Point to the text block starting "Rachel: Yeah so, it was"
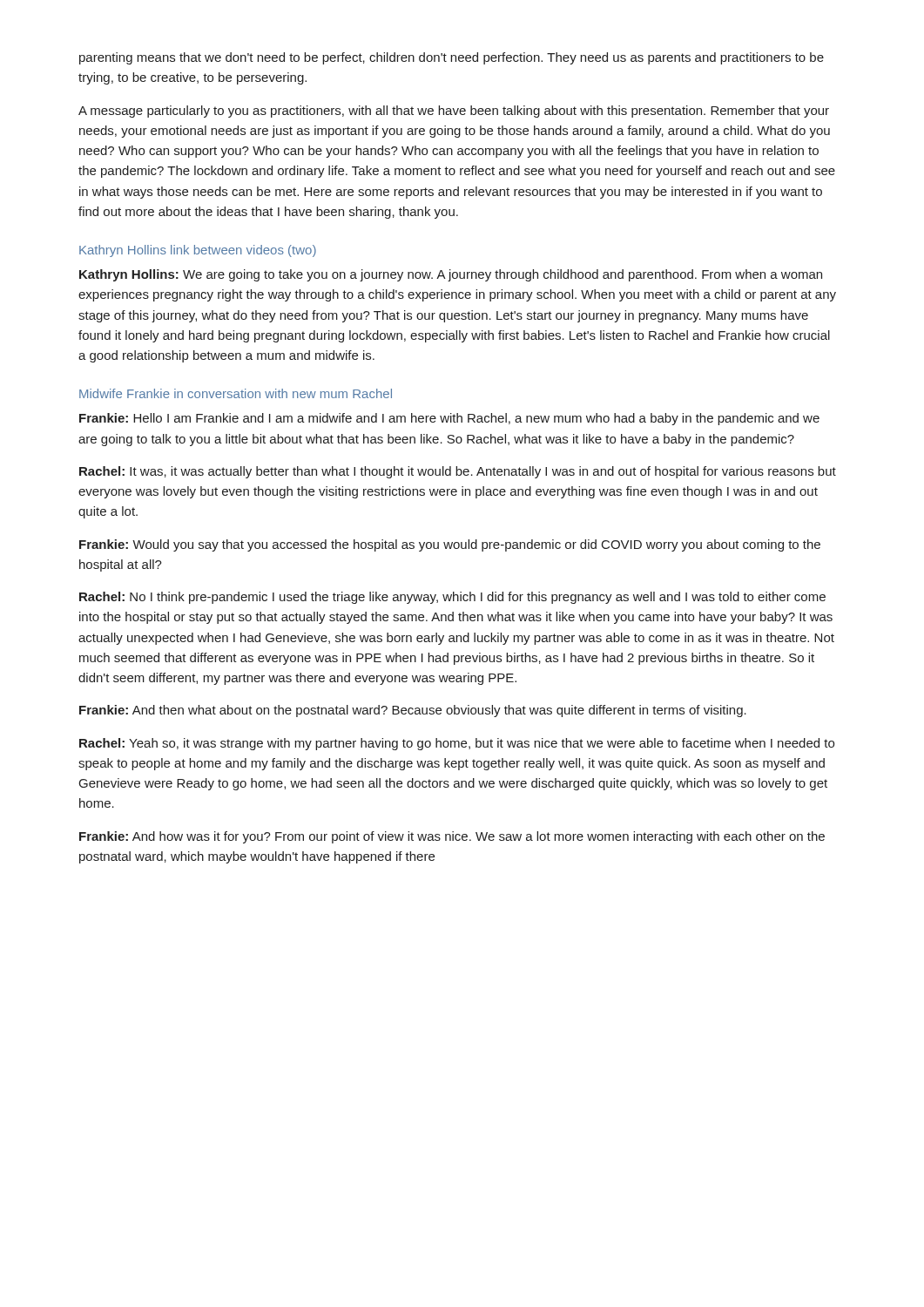924x1307 pixels. (457, 773)
